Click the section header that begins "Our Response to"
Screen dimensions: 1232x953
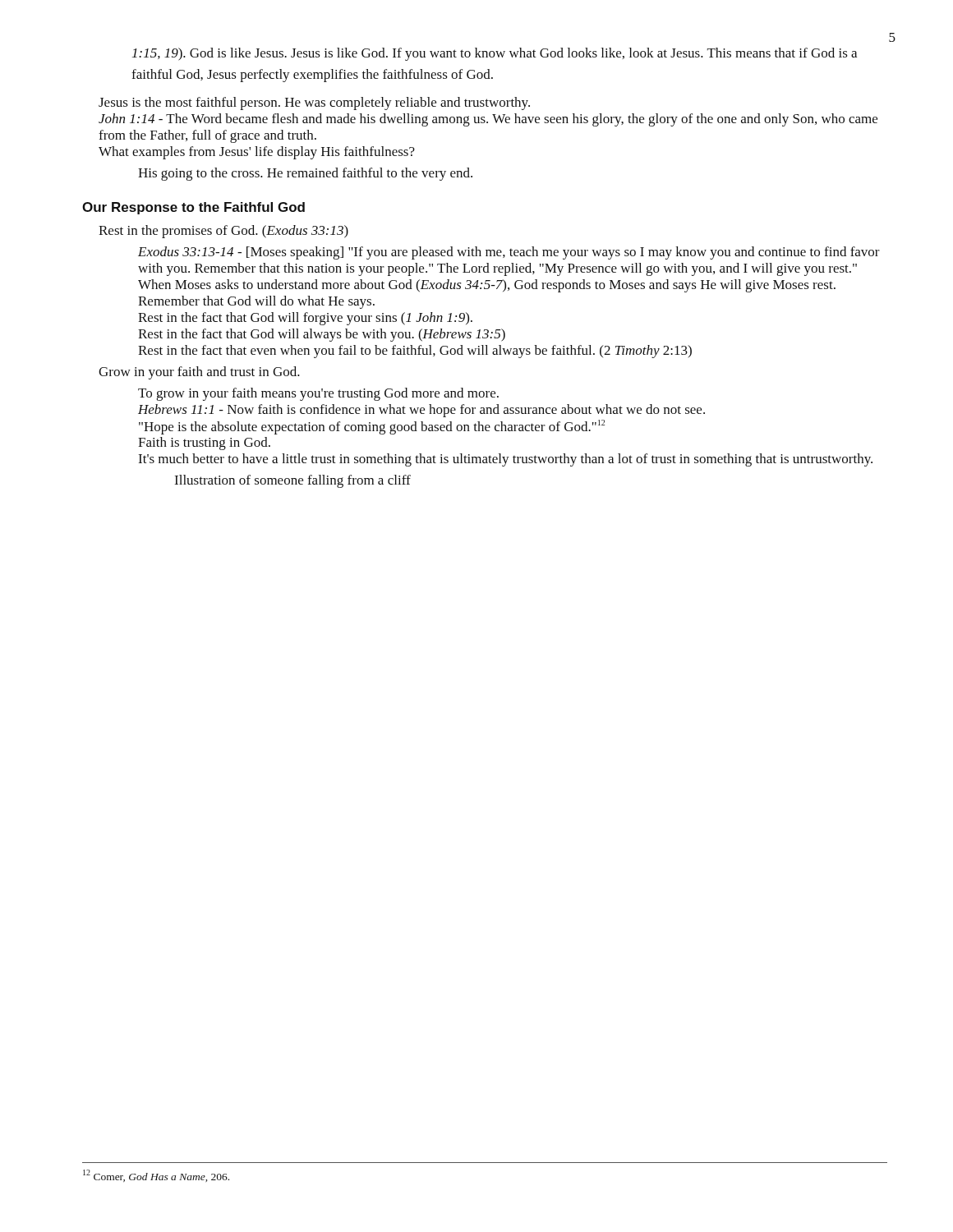194,207
